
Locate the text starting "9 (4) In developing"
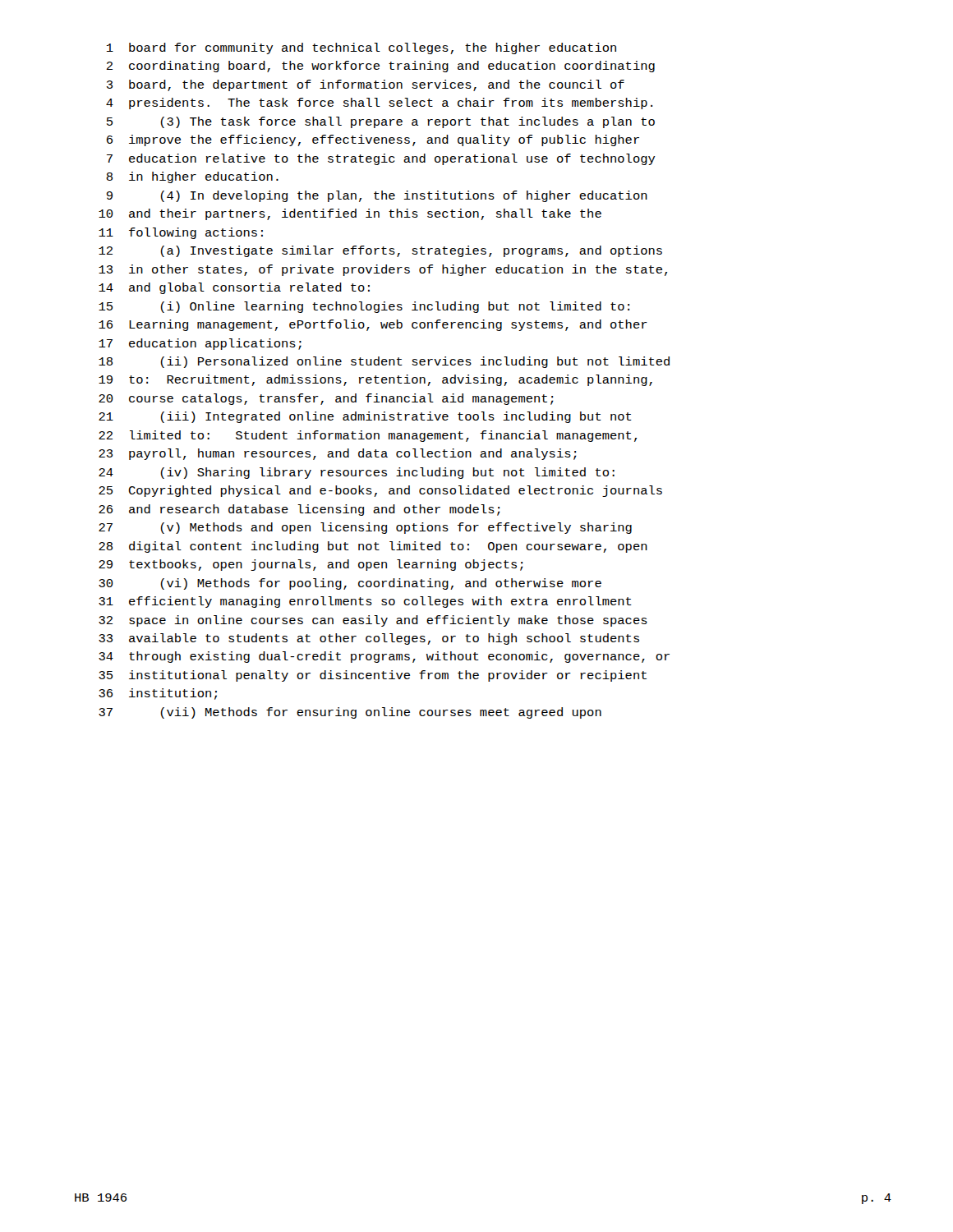click(483, 196)
